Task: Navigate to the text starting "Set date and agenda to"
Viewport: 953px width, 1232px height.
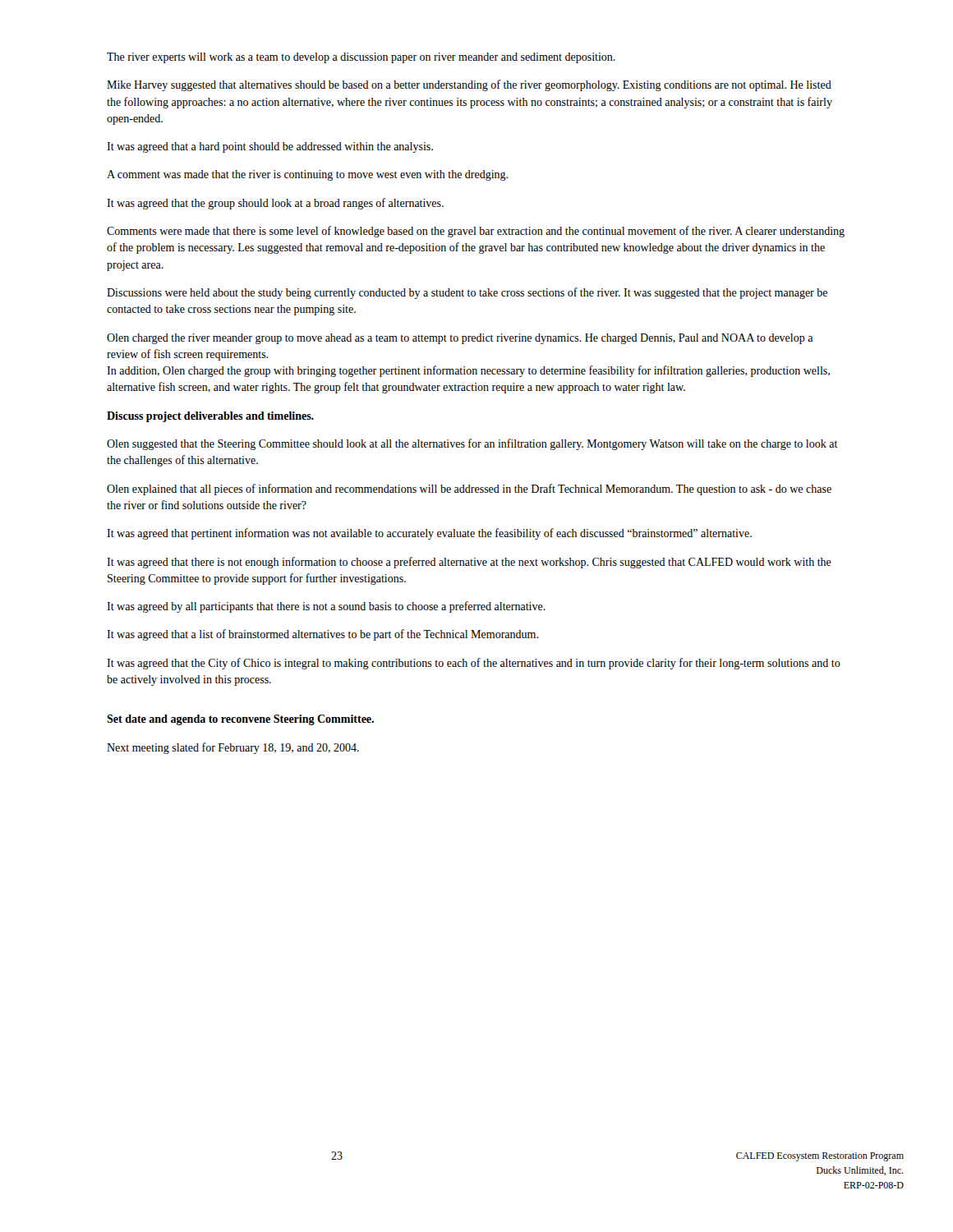Action: 241,719
